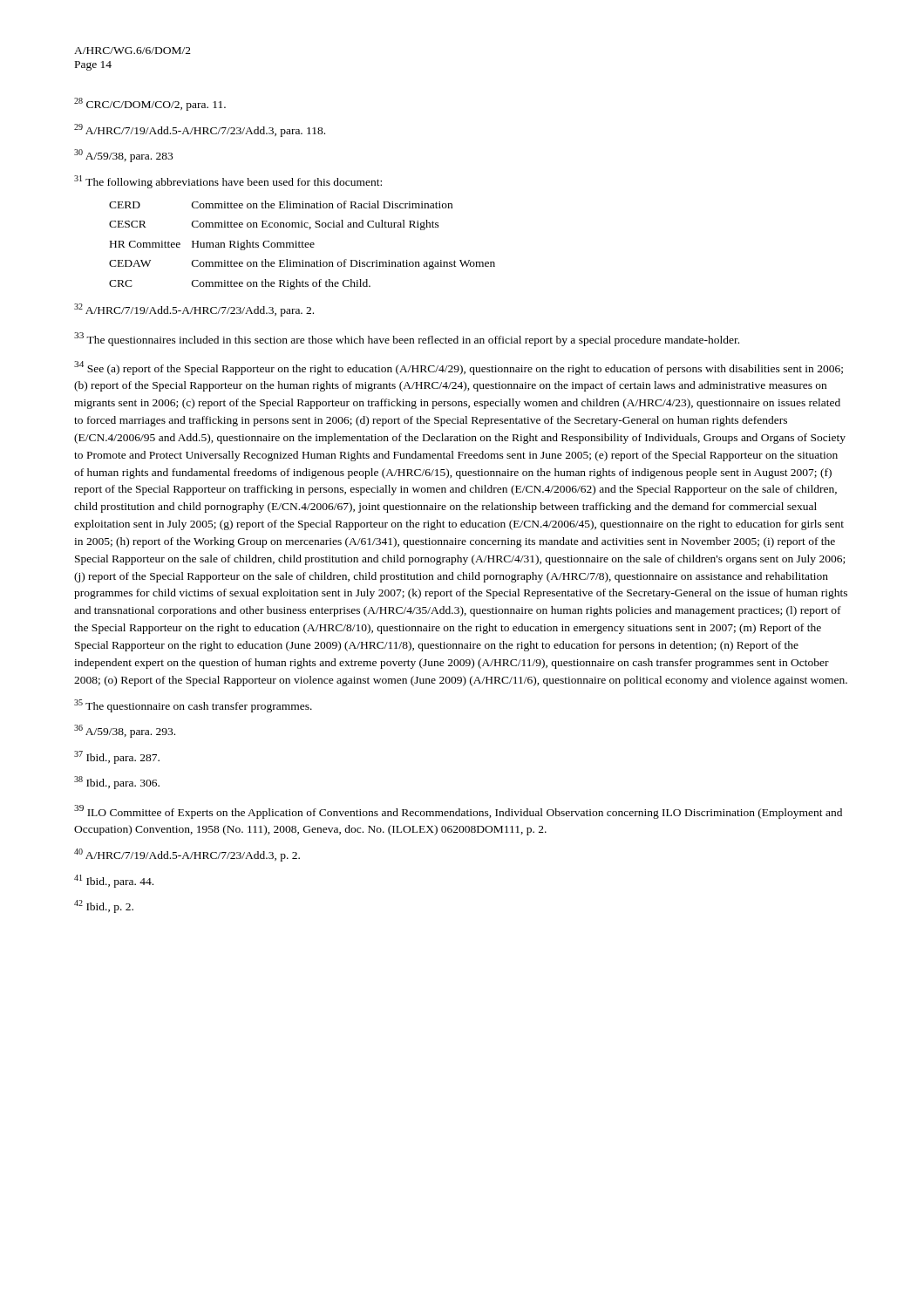The image size is (924, 1308).
Task: Click on the footnote that reads "40 A/HRC/7/19/Add.5-A/HRC/7/23/Add.3, p. 2."
Action: pos(187,854)
